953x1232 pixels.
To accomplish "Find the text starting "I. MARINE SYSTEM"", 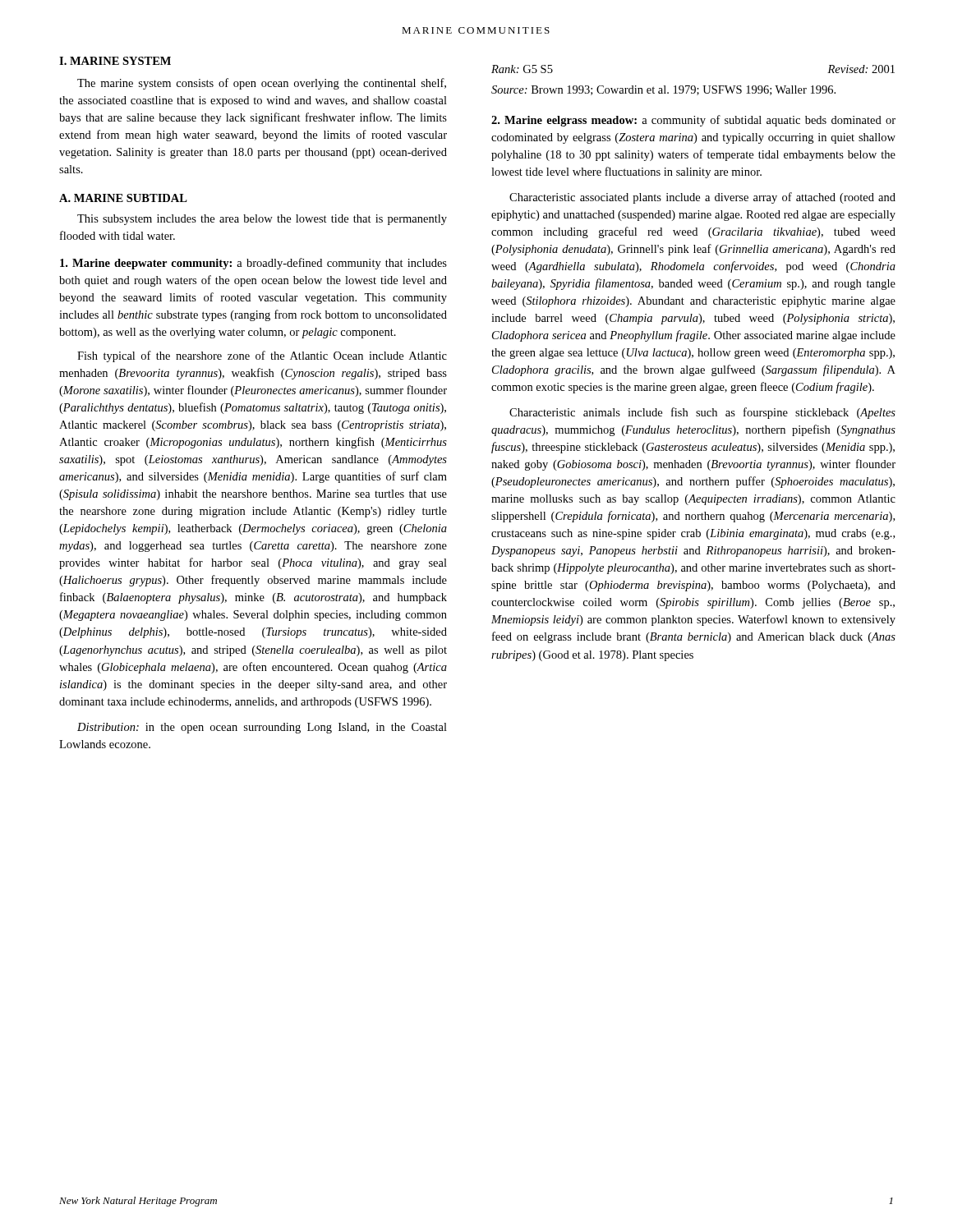I will (115, 61).
